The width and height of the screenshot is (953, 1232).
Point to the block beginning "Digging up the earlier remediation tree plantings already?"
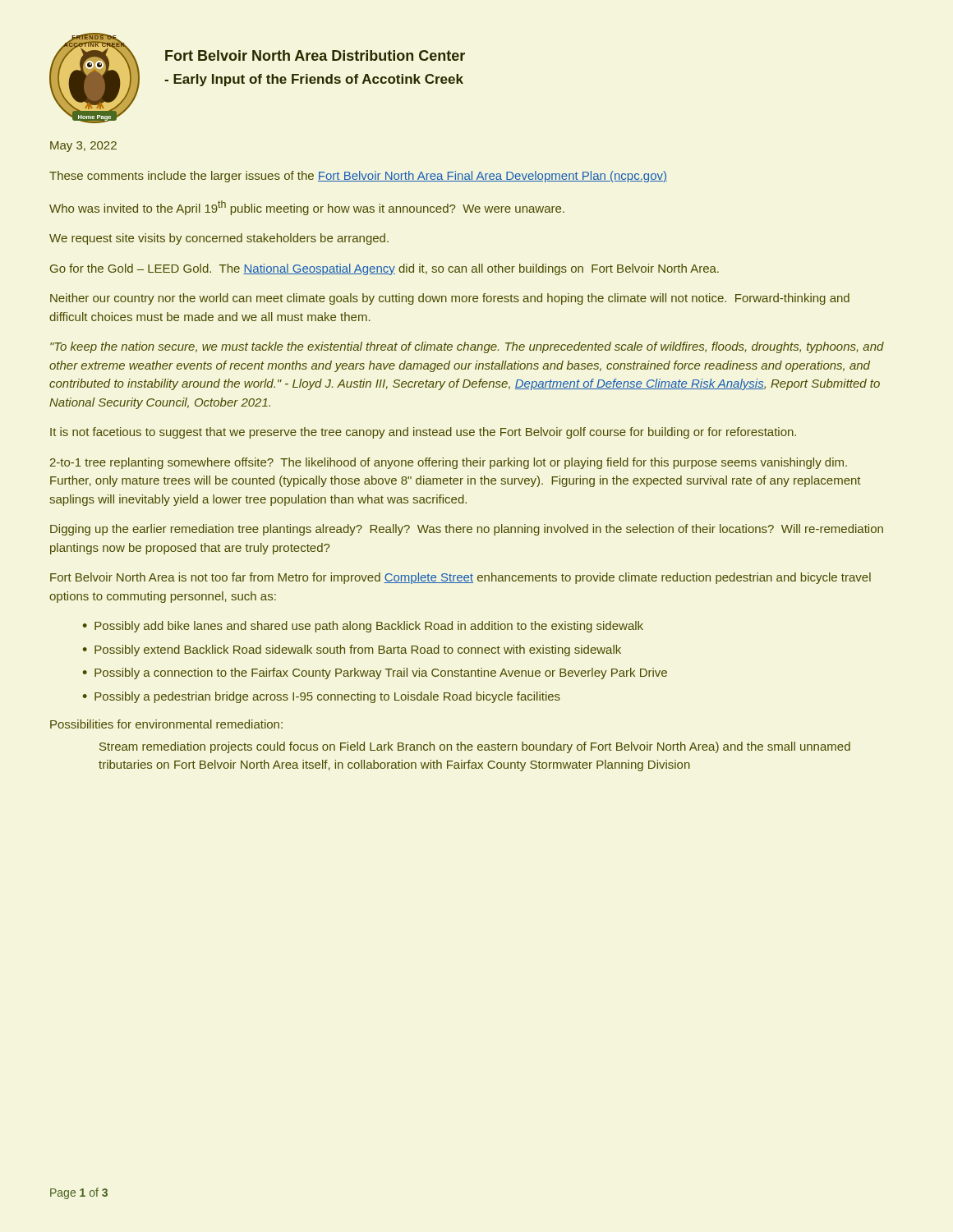coord(467,538)
